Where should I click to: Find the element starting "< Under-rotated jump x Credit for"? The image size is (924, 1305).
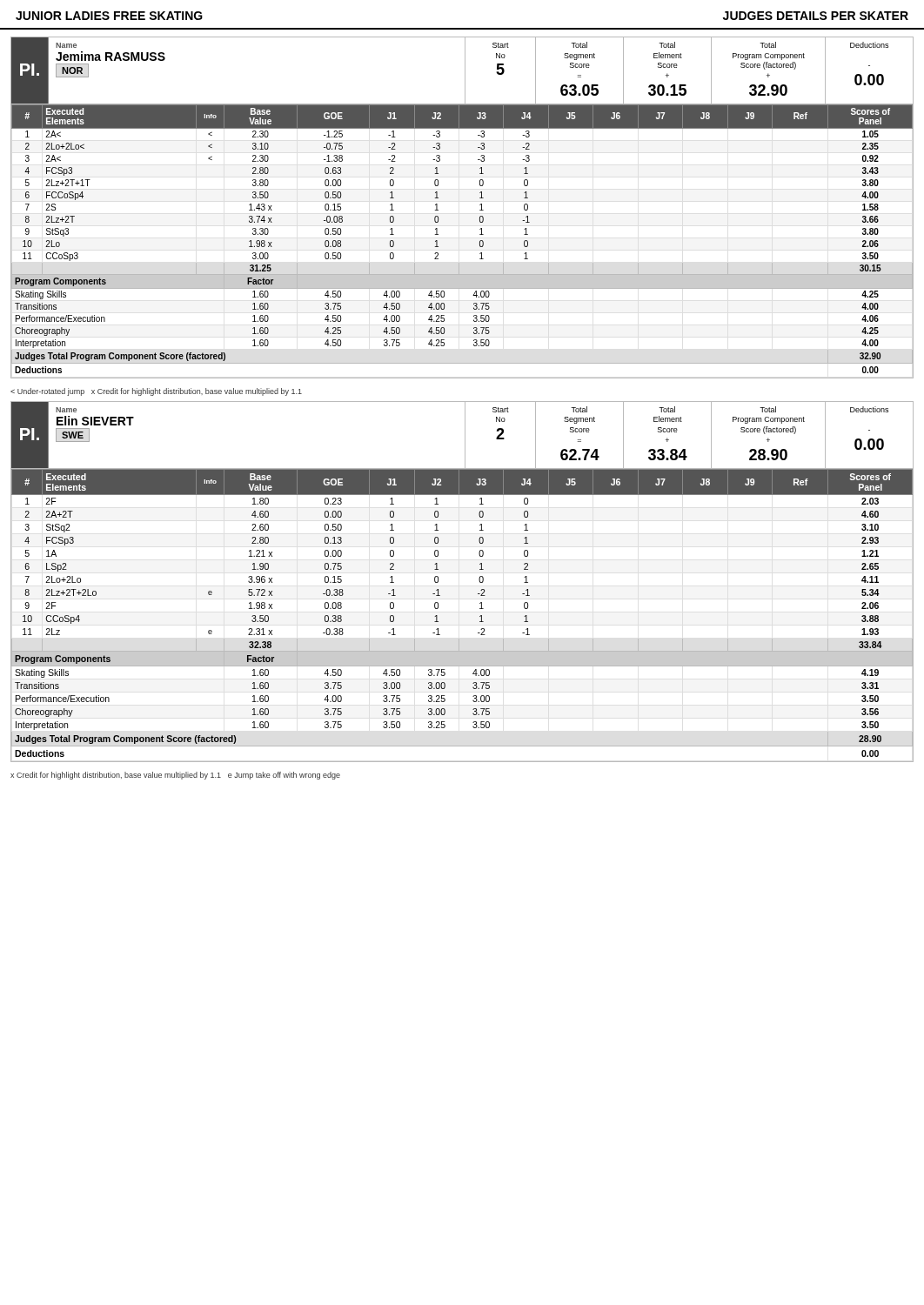pos(156,391)
